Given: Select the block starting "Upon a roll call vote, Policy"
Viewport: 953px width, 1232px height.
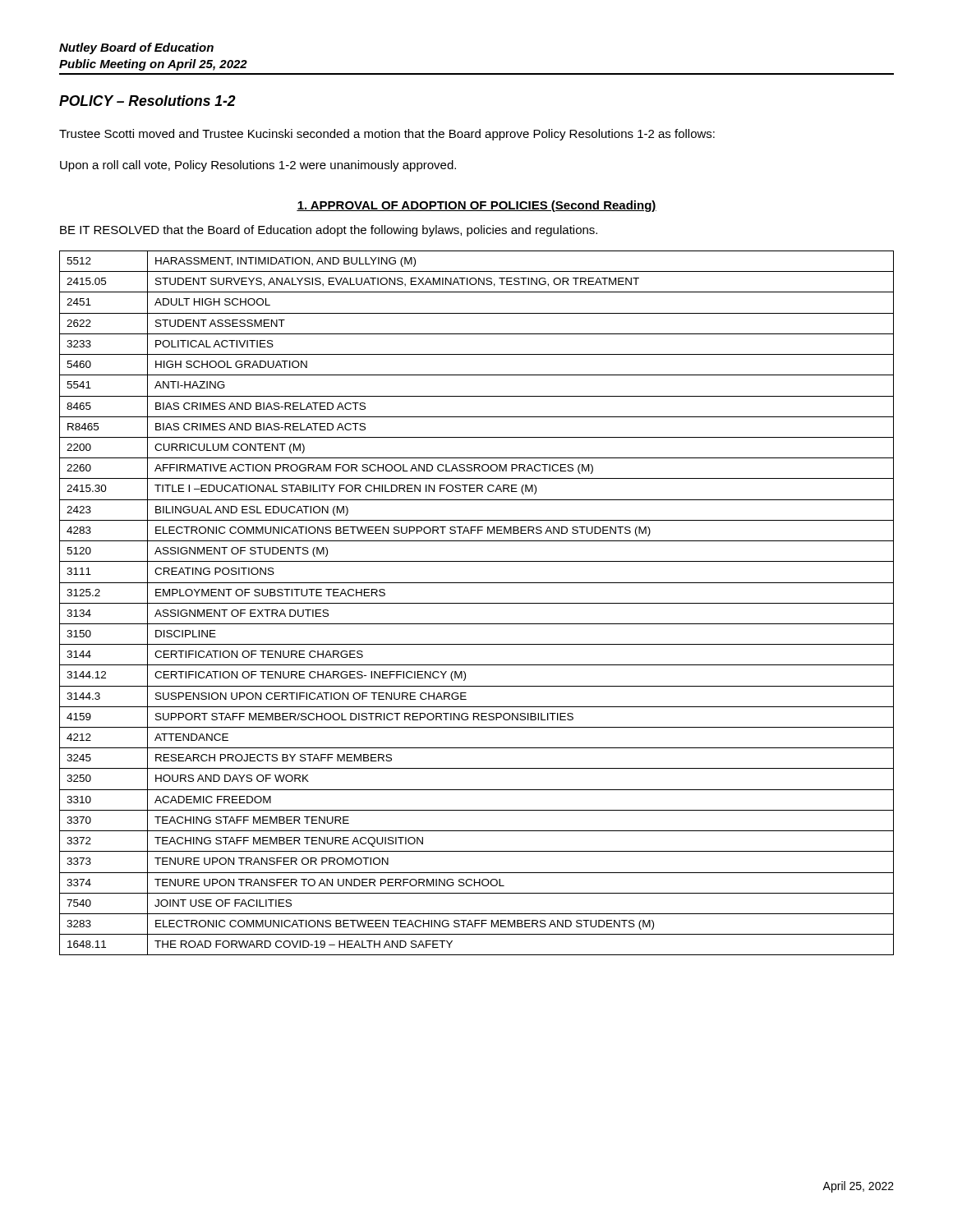Looking at the screenshot, I should click(258, 165).
